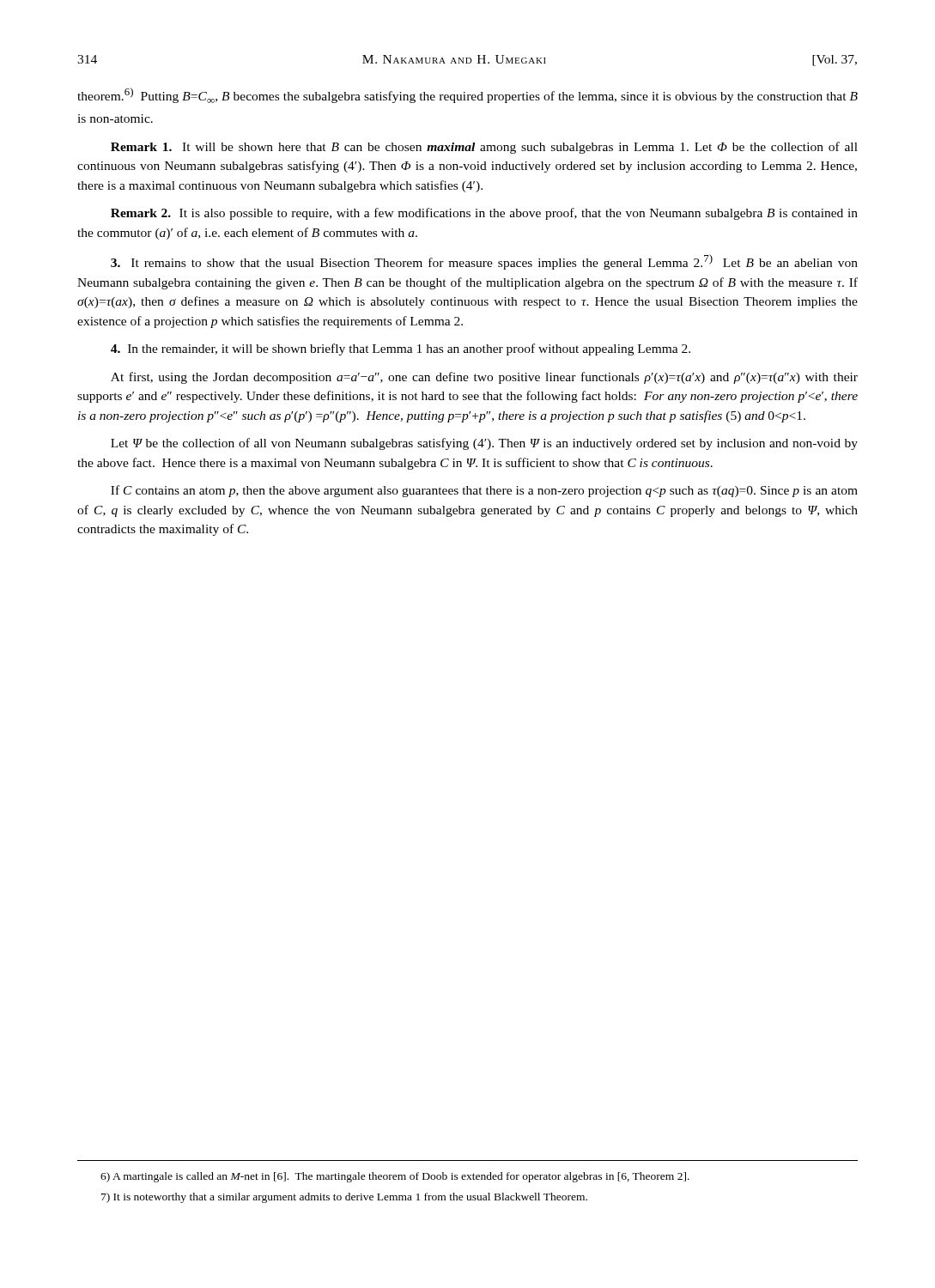Locate the text starting "In the remainder, it"
935x1288 pixels.
pyautogui.click(x=468, y=349)
